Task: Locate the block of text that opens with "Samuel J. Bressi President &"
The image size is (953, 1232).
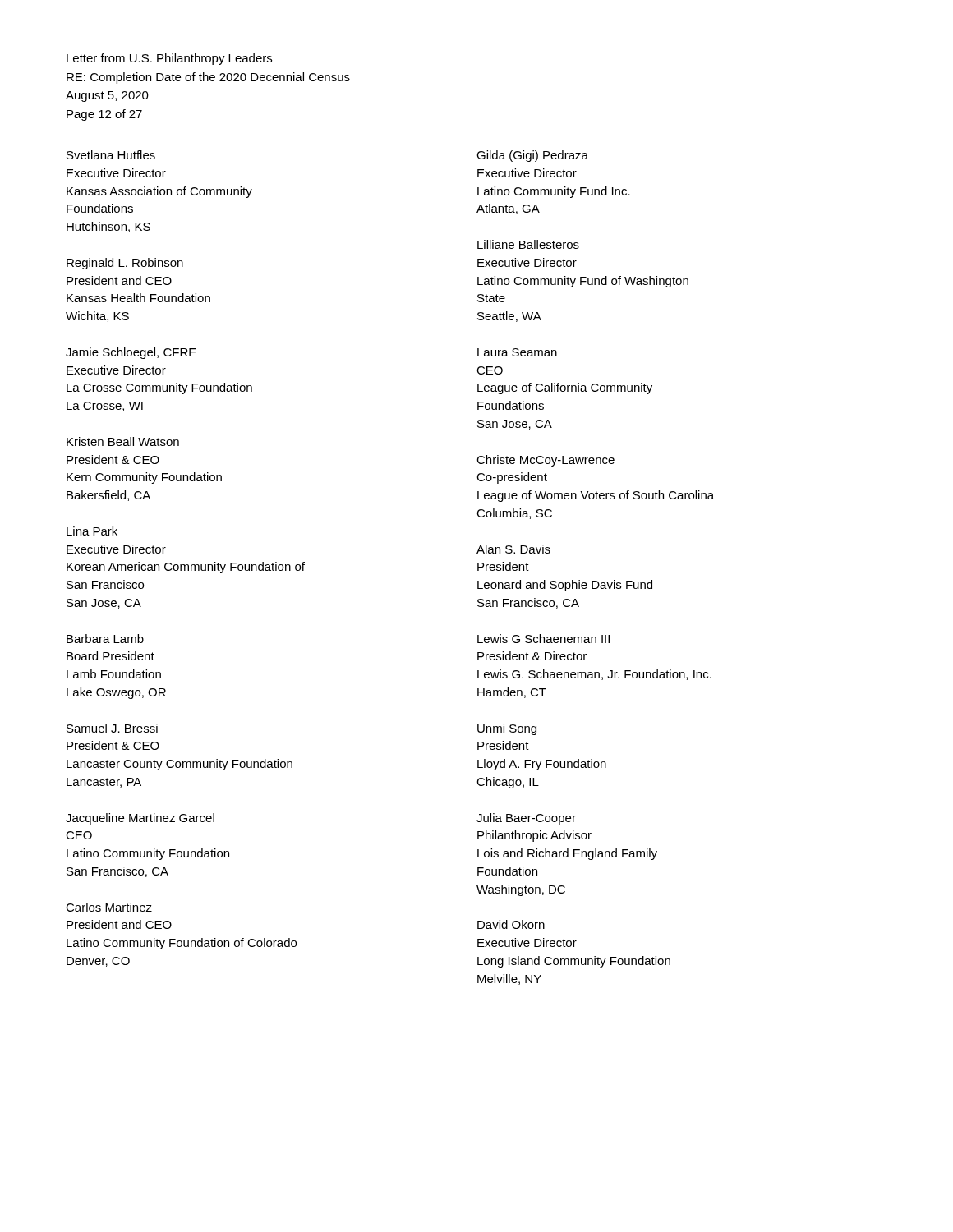Action: [x=259, y=755]
